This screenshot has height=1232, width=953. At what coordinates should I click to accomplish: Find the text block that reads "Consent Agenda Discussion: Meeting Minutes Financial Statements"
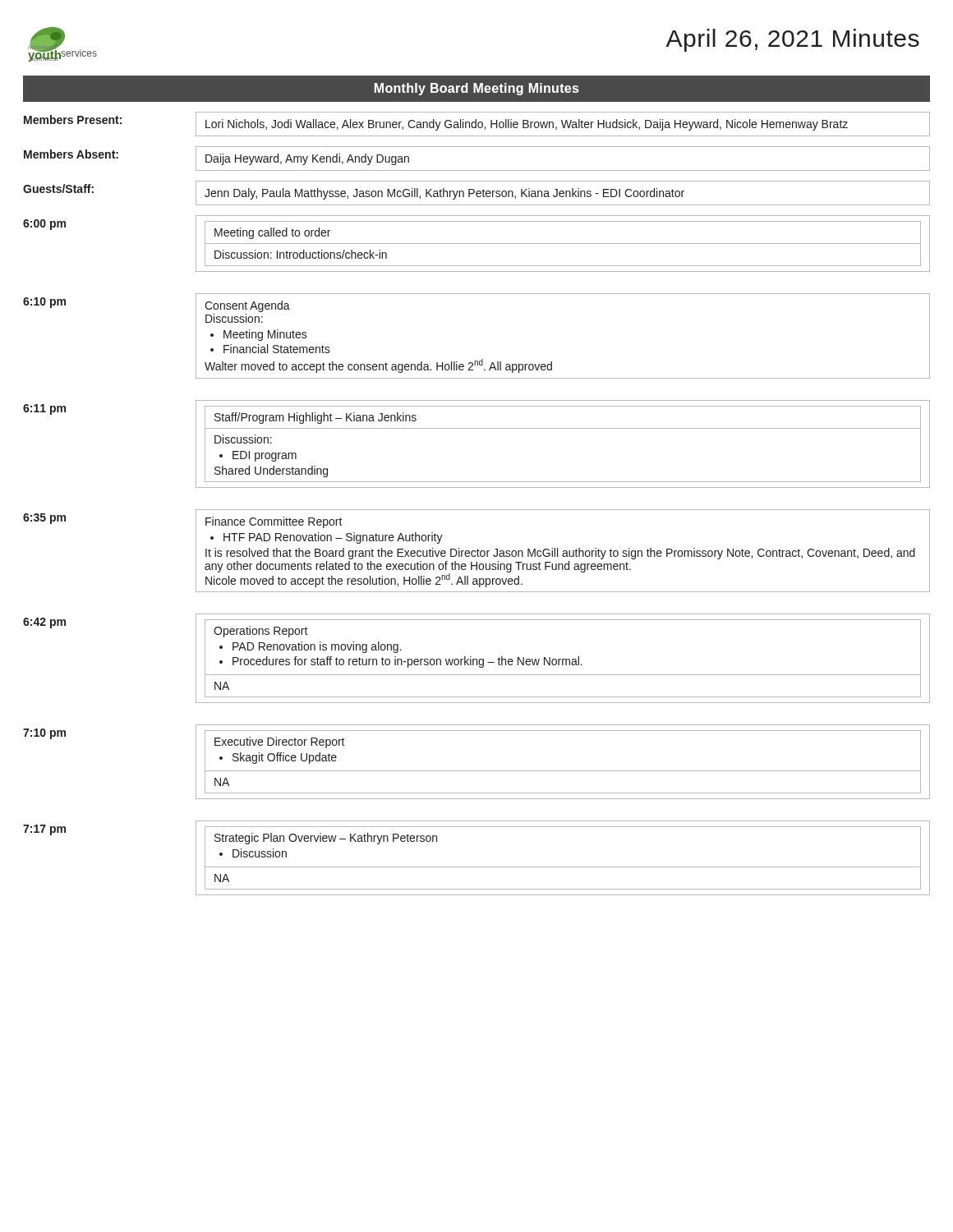tap(247, 306)
